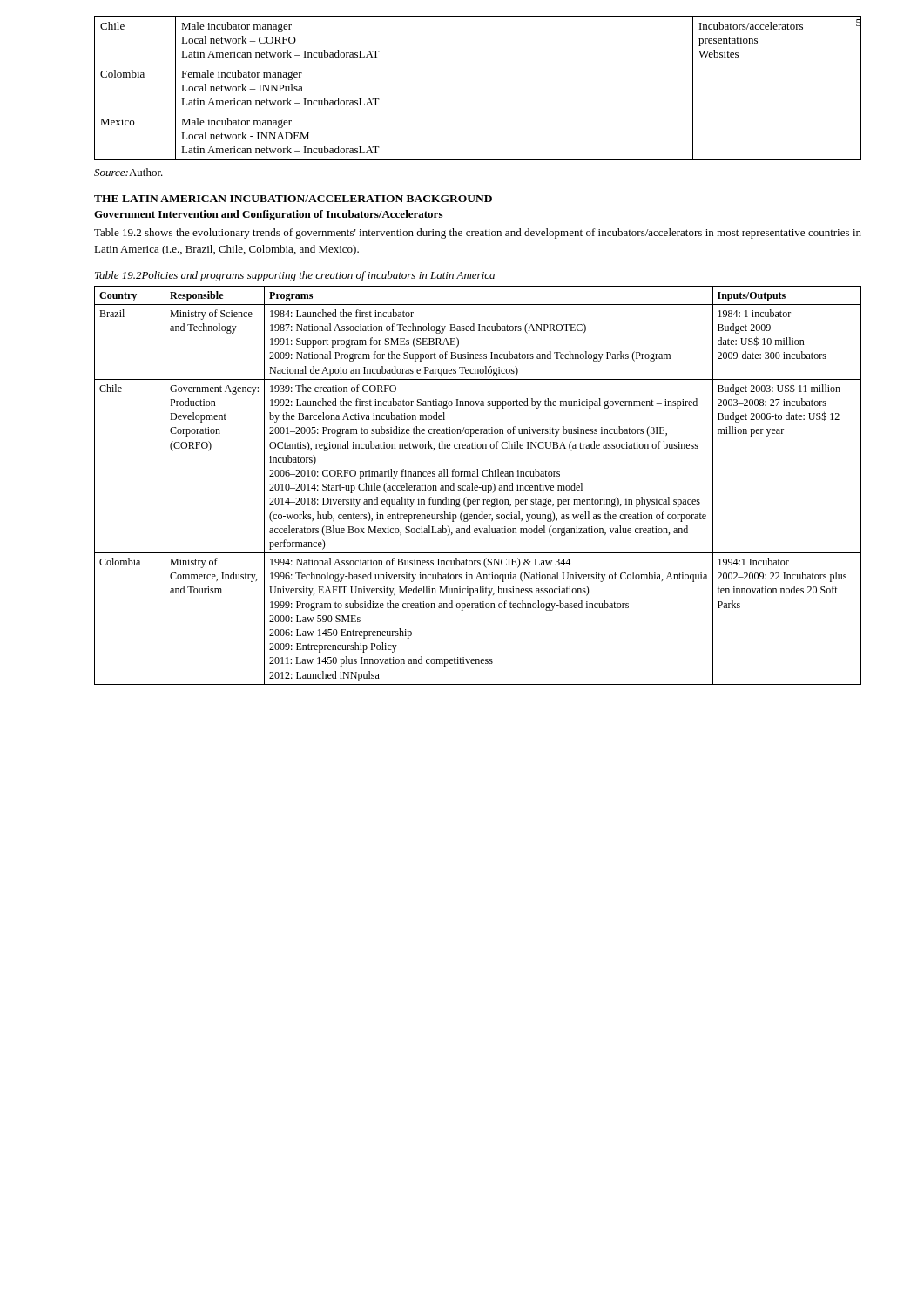Image resolution: width=924 pixels, height=1307 pixels.
Task: Select the table that reads "Incubators/accelerators presentations Websites"
Action: tap(478, 88)
